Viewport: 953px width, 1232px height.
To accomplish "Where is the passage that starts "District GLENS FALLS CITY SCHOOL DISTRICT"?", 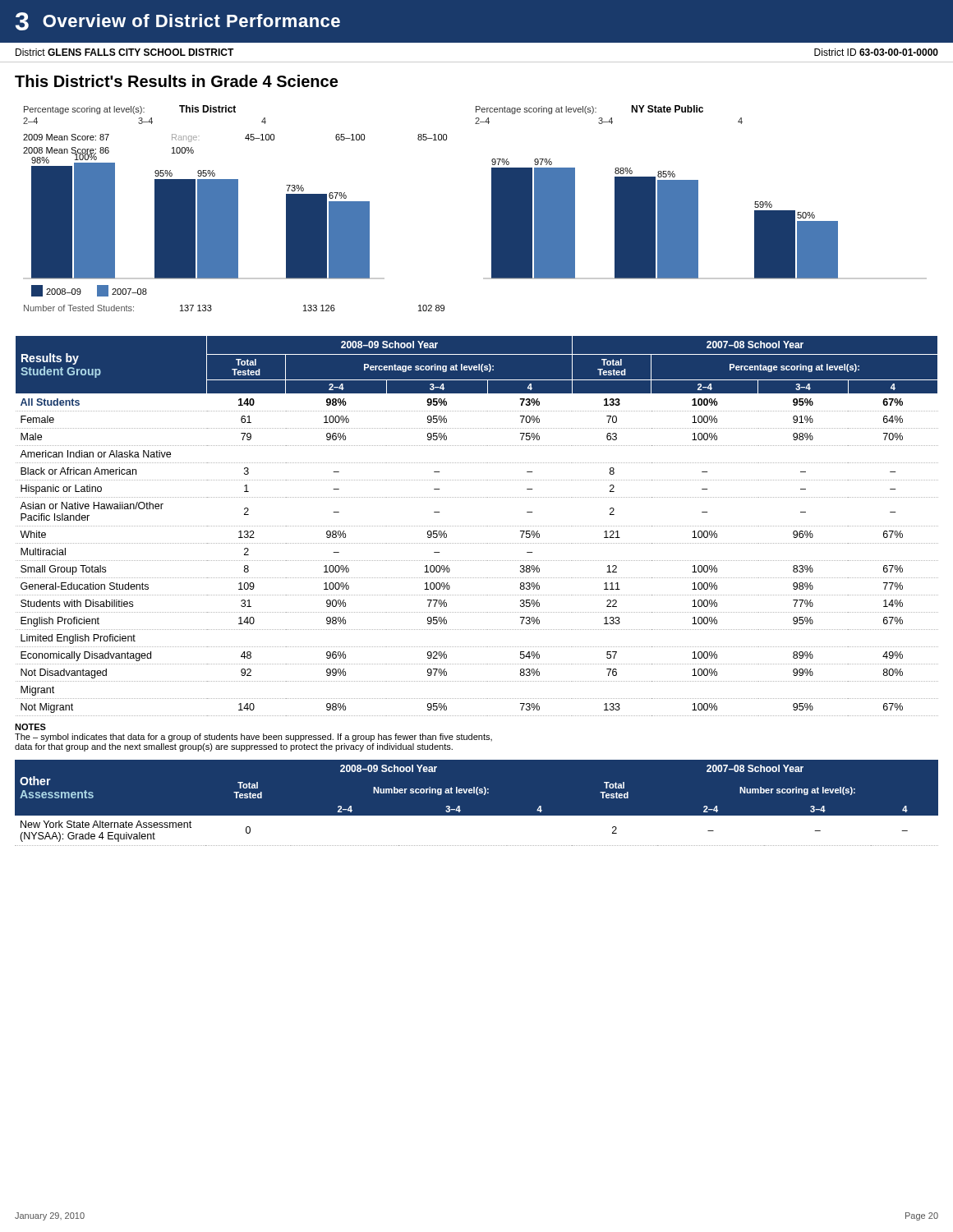I will tap(476, 53).
